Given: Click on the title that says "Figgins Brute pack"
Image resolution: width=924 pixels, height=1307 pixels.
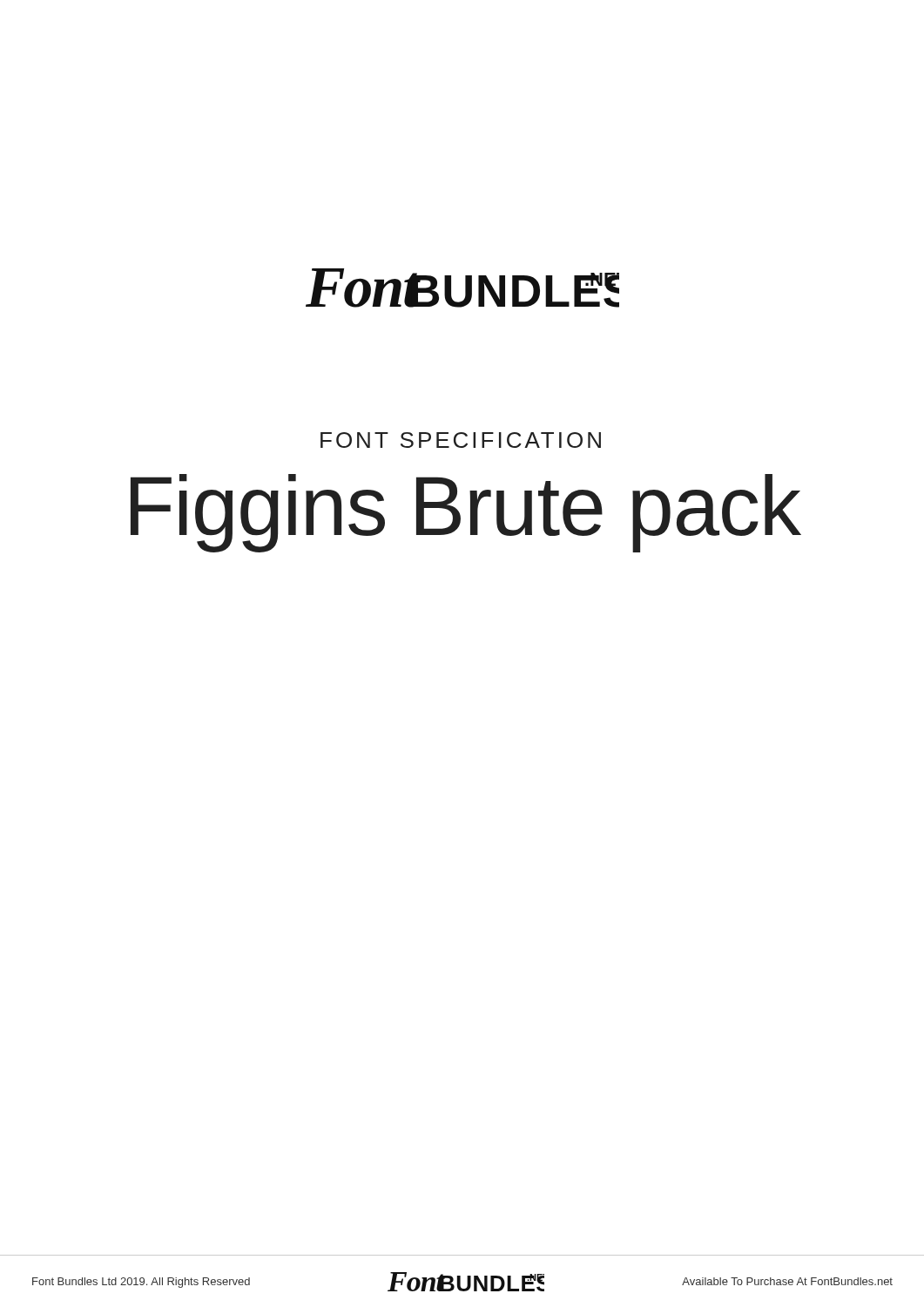Looking at the screenshot, I should point(462,506).
